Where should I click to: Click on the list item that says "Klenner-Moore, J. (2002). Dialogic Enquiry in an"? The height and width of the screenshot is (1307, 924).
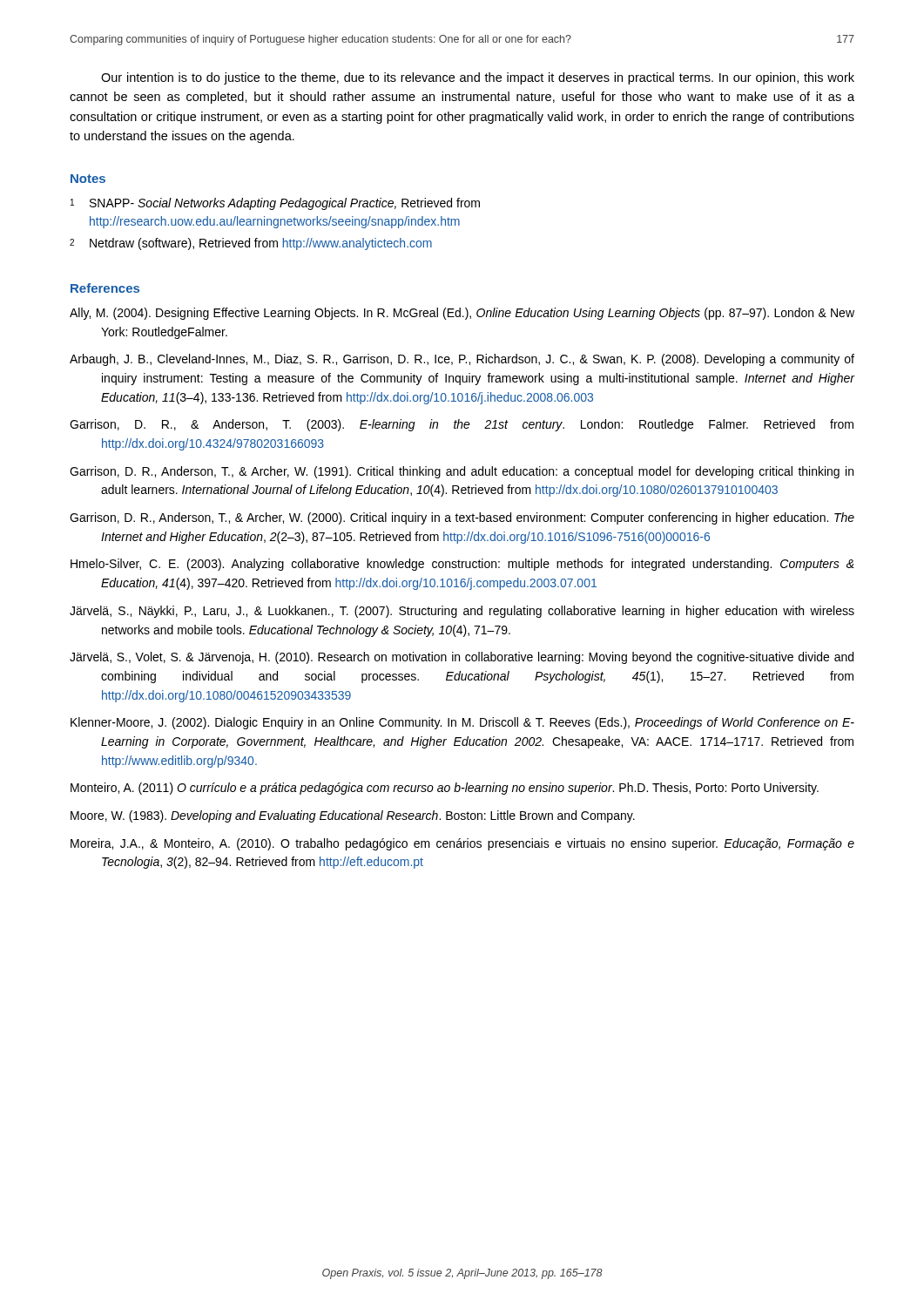pyautogui.click(x=462, y=741)
